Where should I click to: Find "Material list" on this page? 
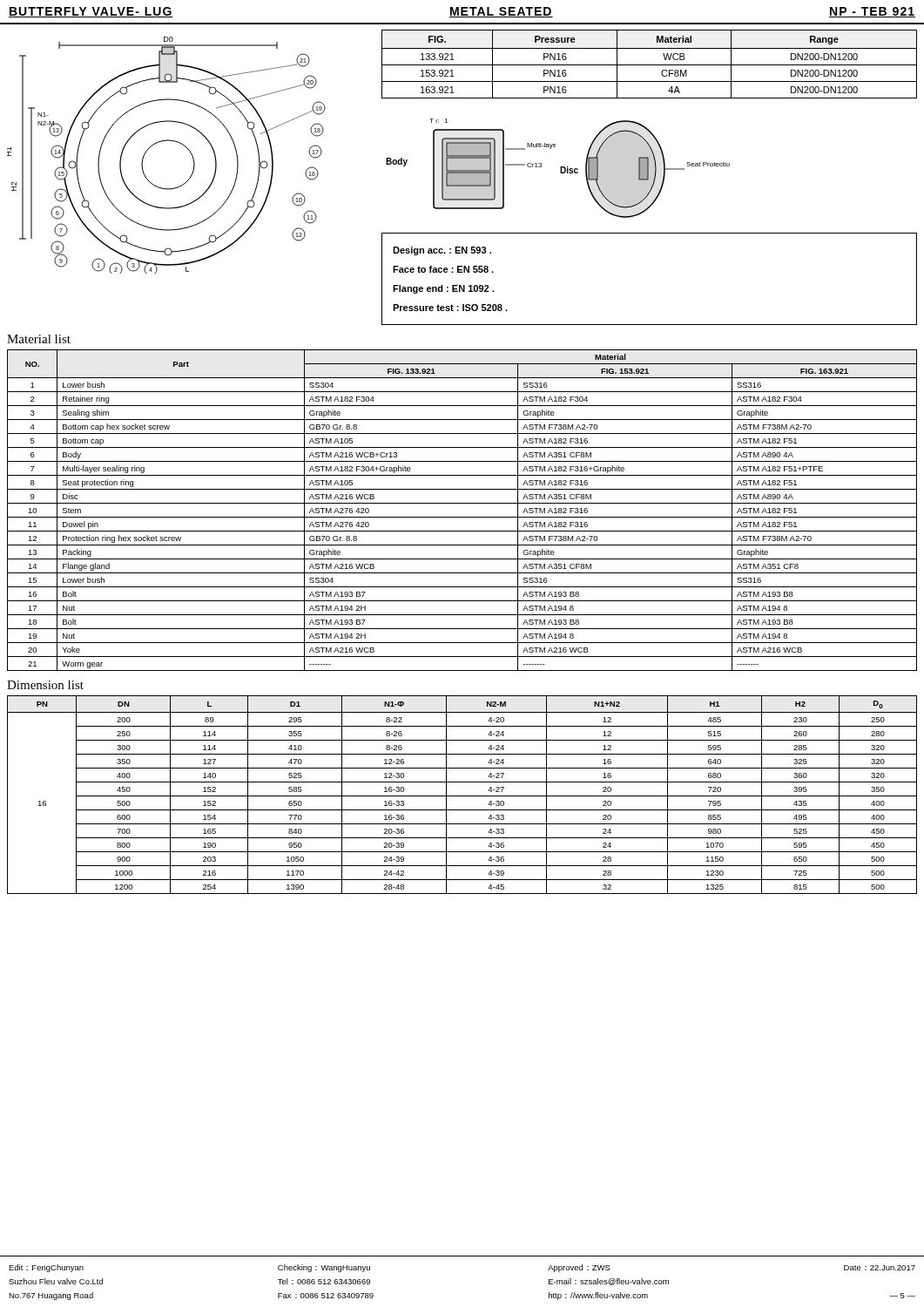39,339
